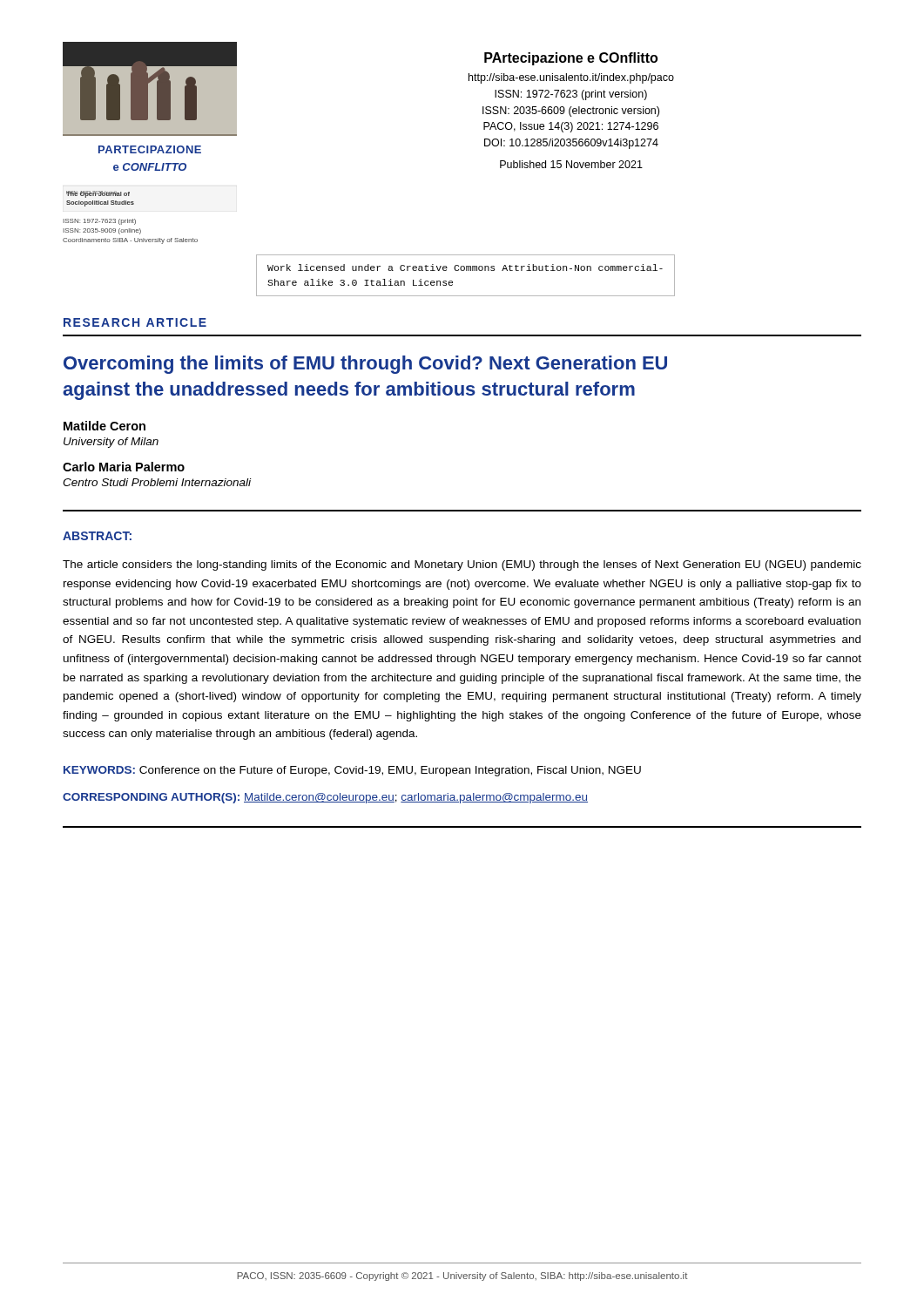Select the text block that reads "Carlo Maria Palermo Centro Studi"

(x=124, y=467)
